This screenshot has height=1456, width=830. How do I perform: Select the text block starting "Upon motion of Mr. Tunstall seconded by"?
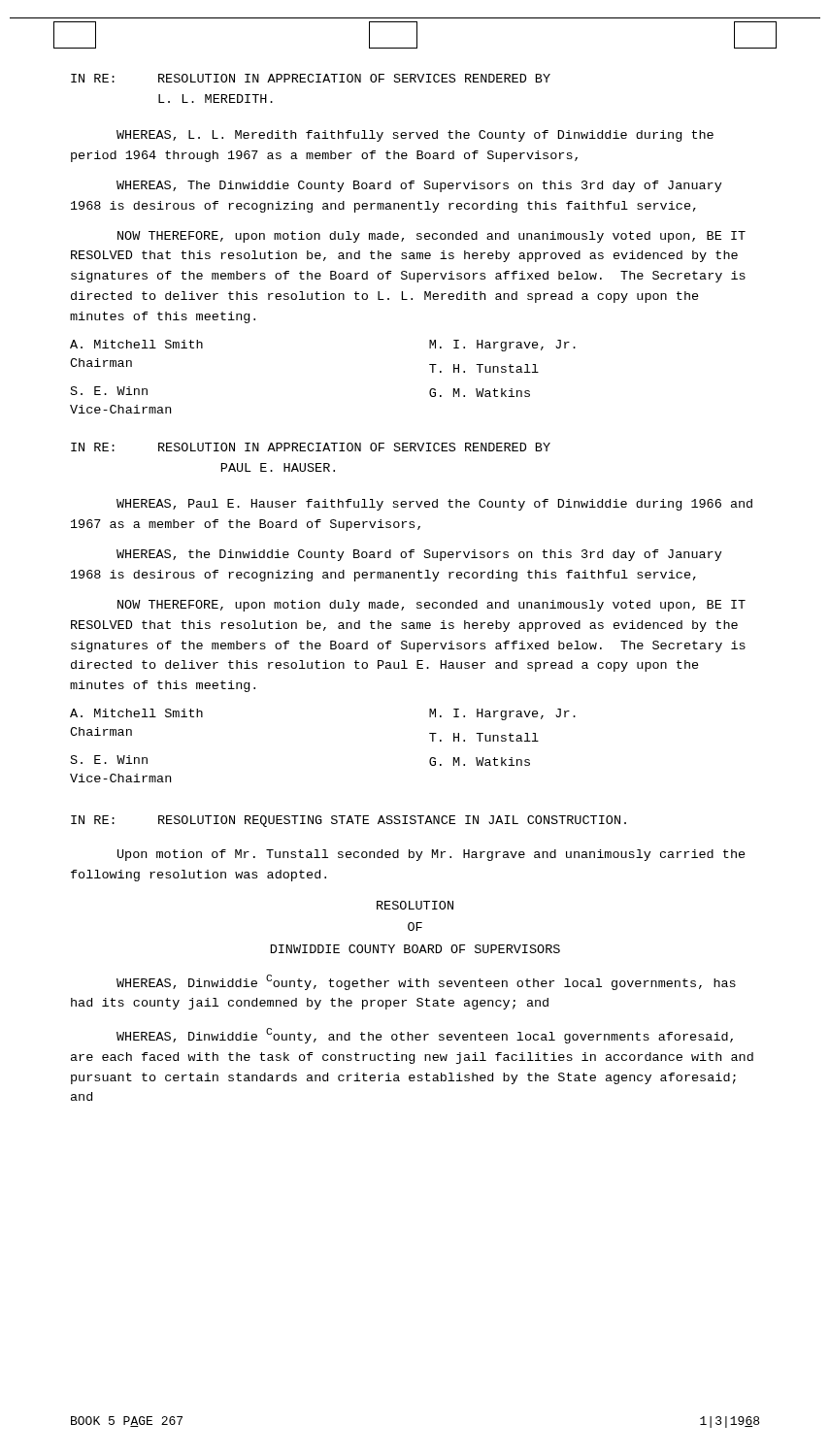[408, 865]
